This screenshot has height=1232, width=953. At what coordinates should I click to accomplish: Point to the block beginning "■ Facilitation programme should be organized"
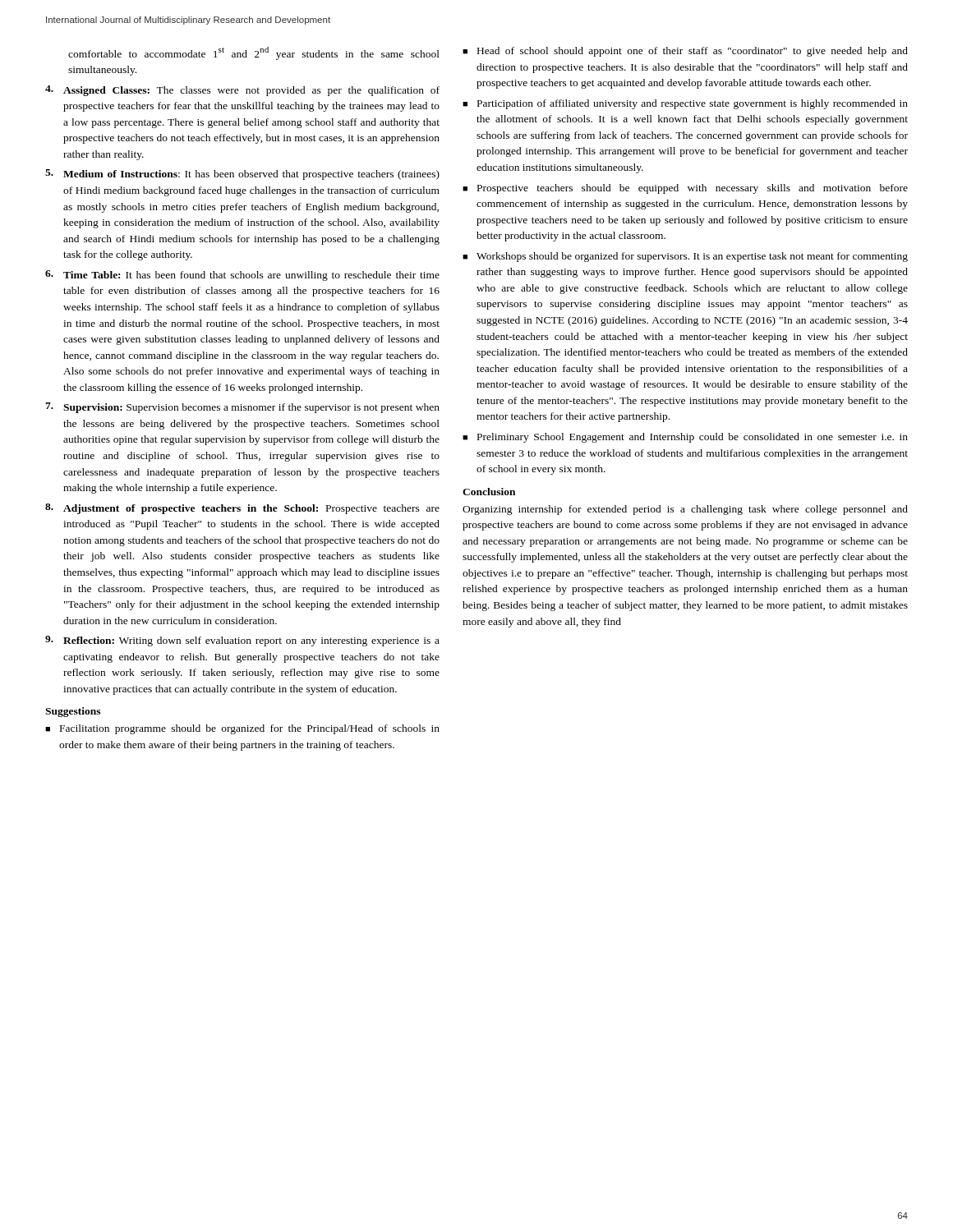tap(242, 737)
